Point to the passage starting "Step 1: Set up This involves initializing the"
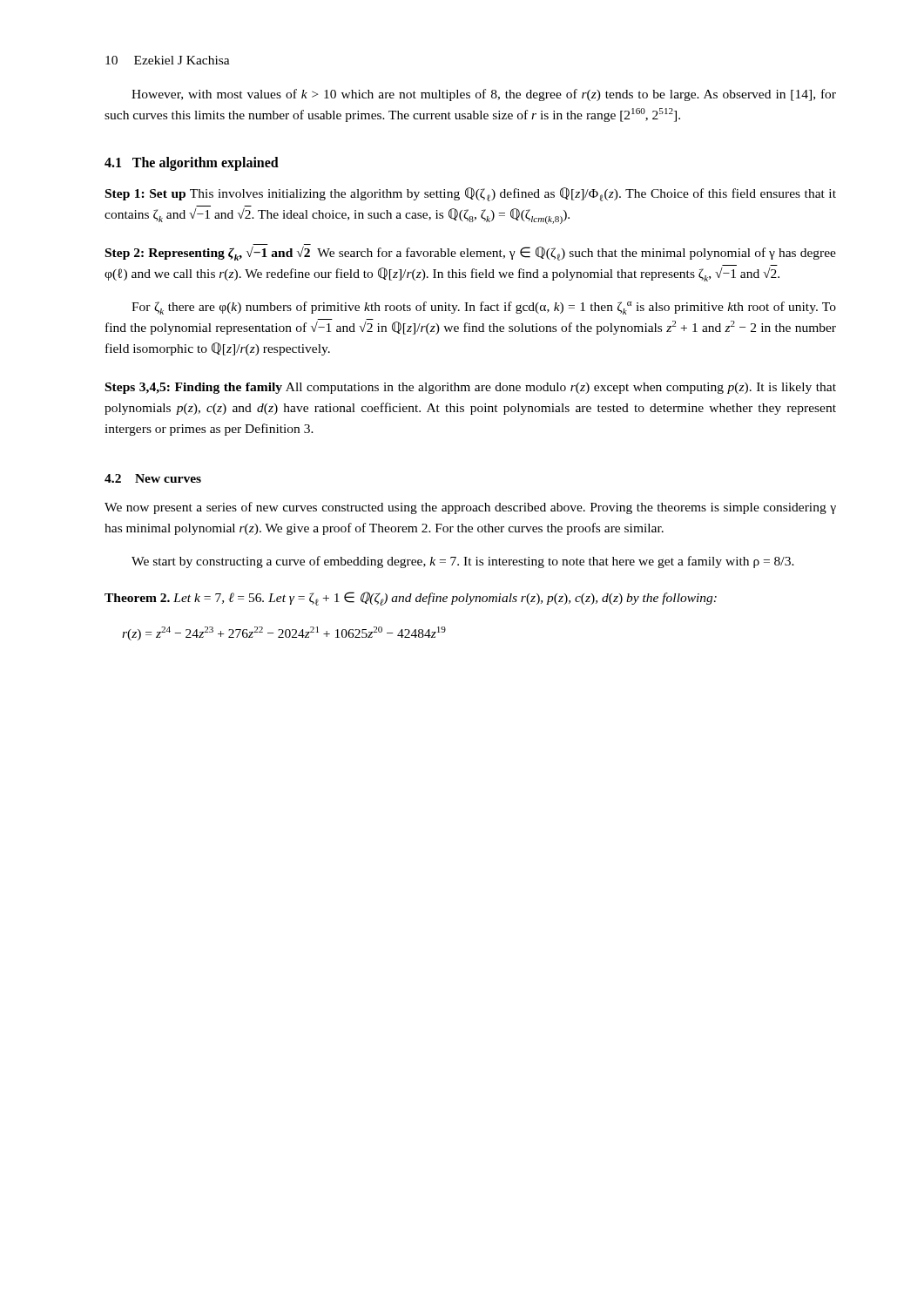The image size is (924, 1307). tap(470, 205)
